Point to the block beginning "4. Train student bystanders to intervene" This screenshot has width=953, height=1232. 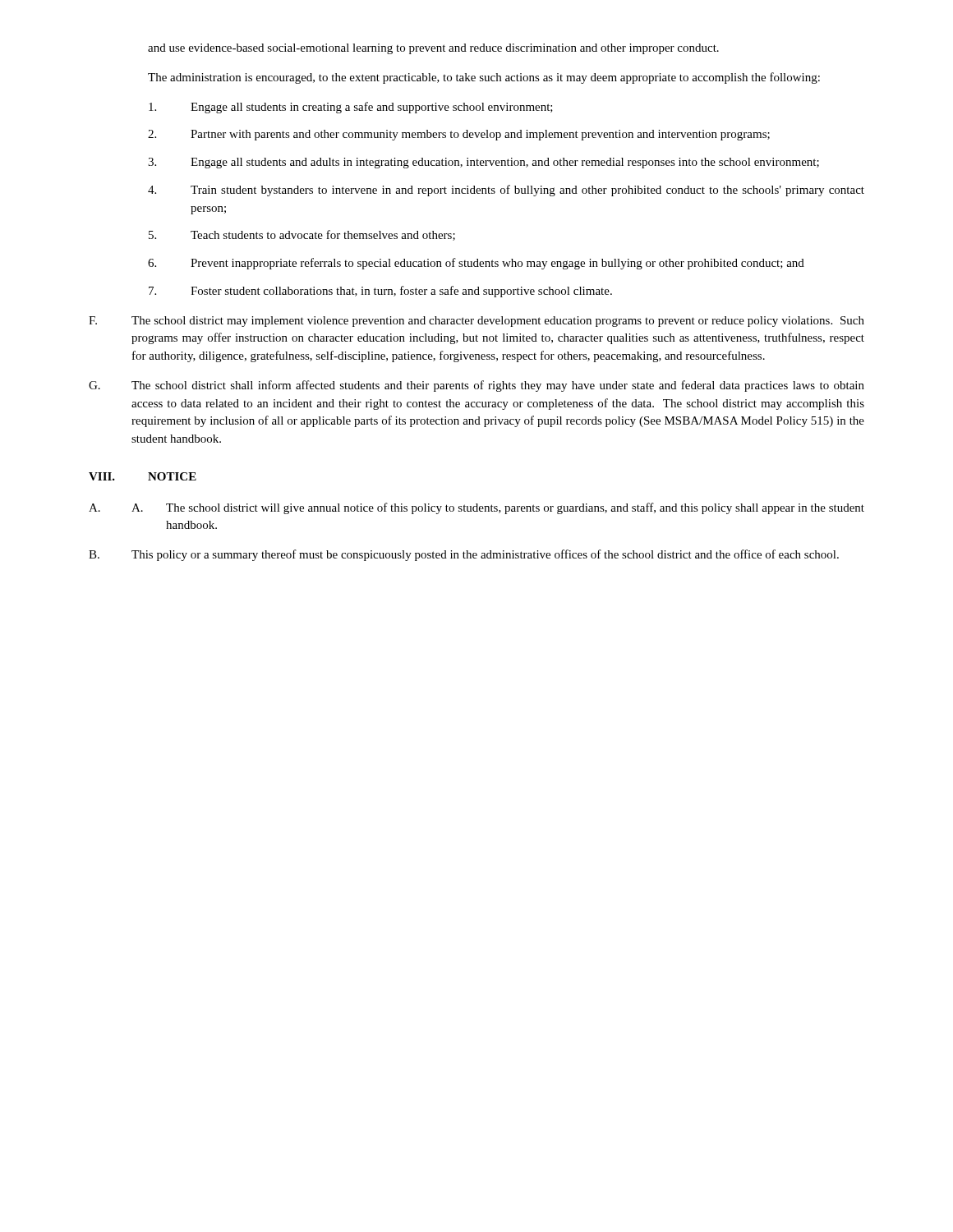coord(506,199)
